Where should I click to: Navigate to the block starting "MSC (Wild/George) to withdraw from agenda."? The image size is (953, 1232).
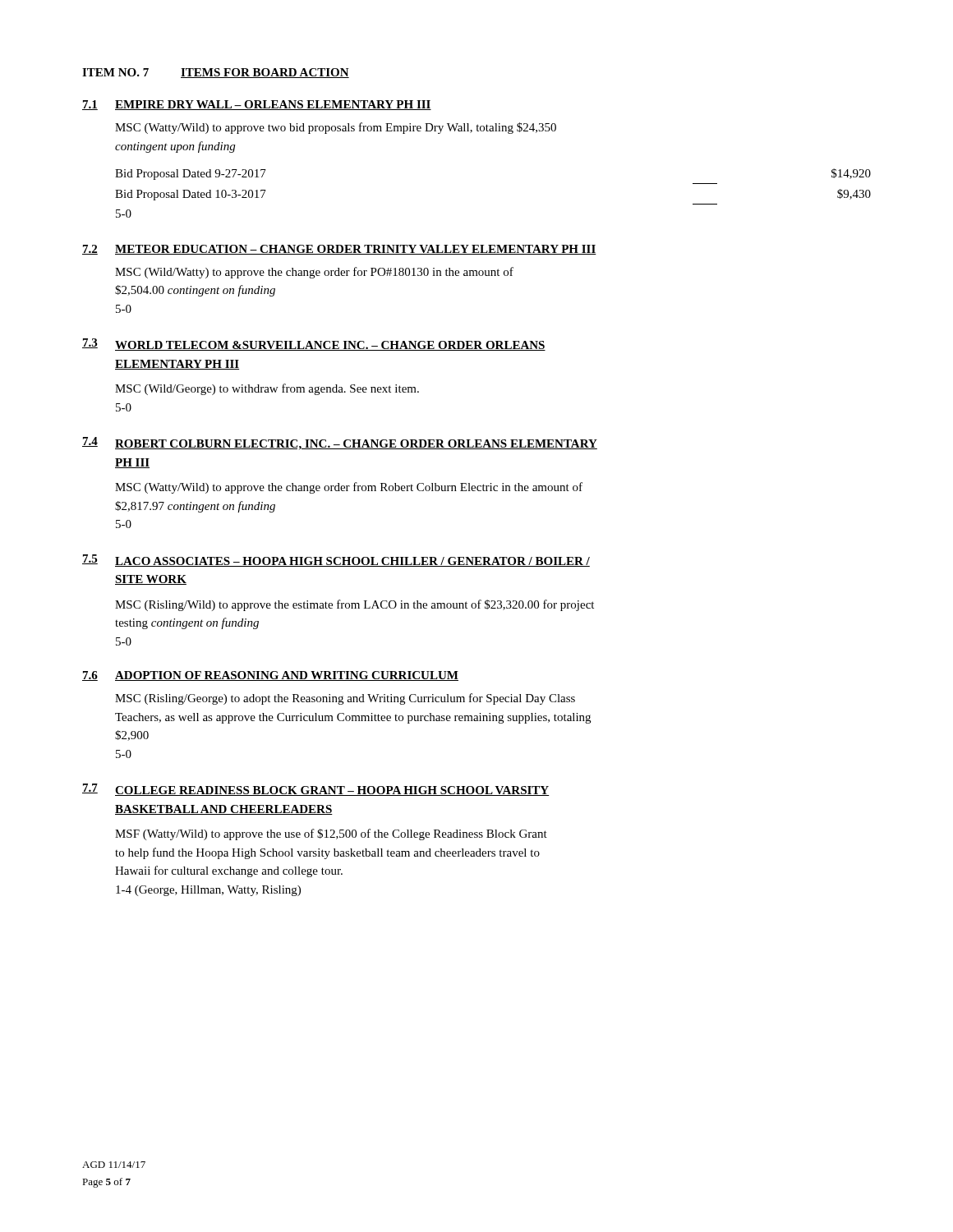tap(267, 398)
